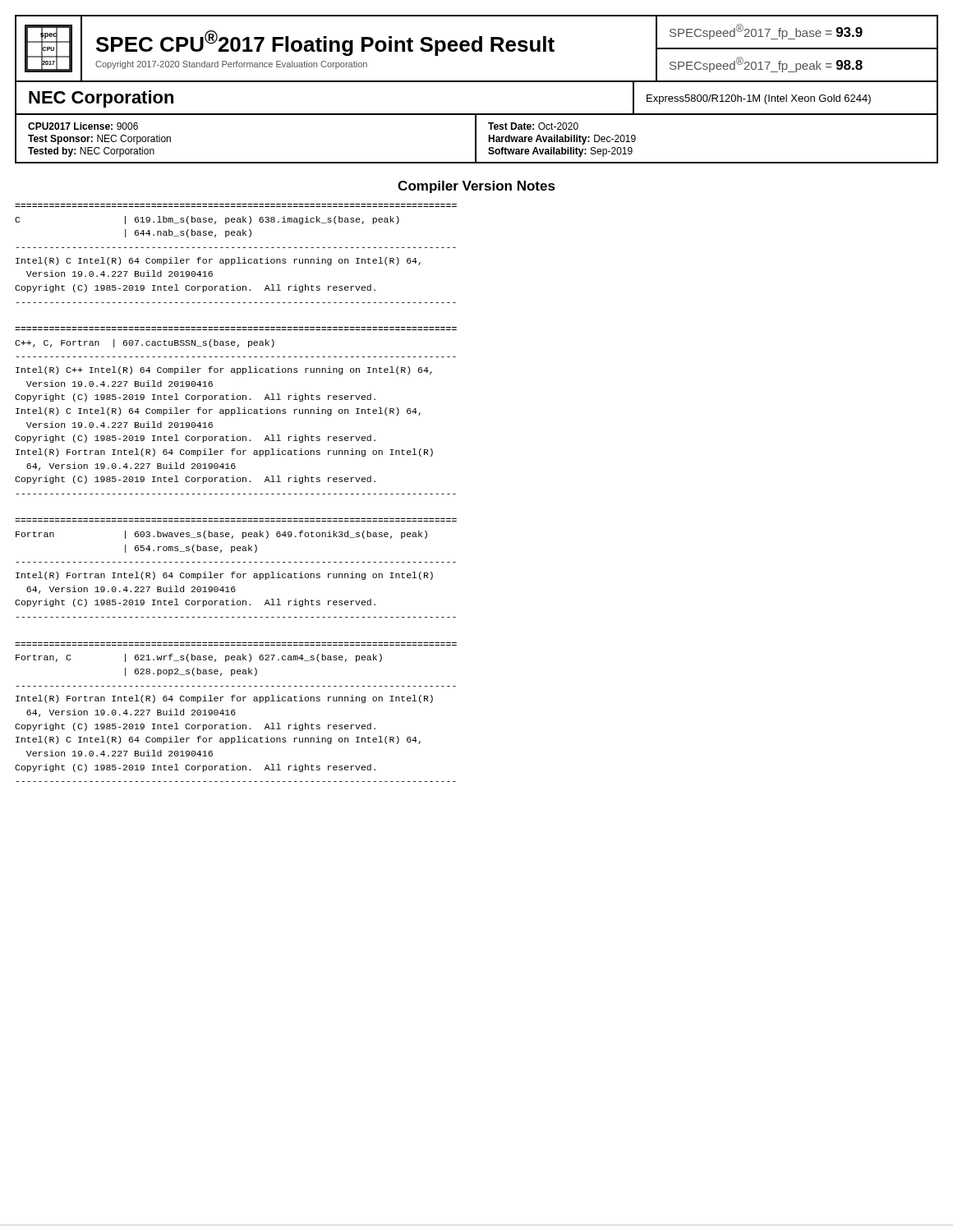Select the text block starting "Test Date: Oct-2020"
The image size is (953, 1232).
pyautogui.click(x=533, y=126)
